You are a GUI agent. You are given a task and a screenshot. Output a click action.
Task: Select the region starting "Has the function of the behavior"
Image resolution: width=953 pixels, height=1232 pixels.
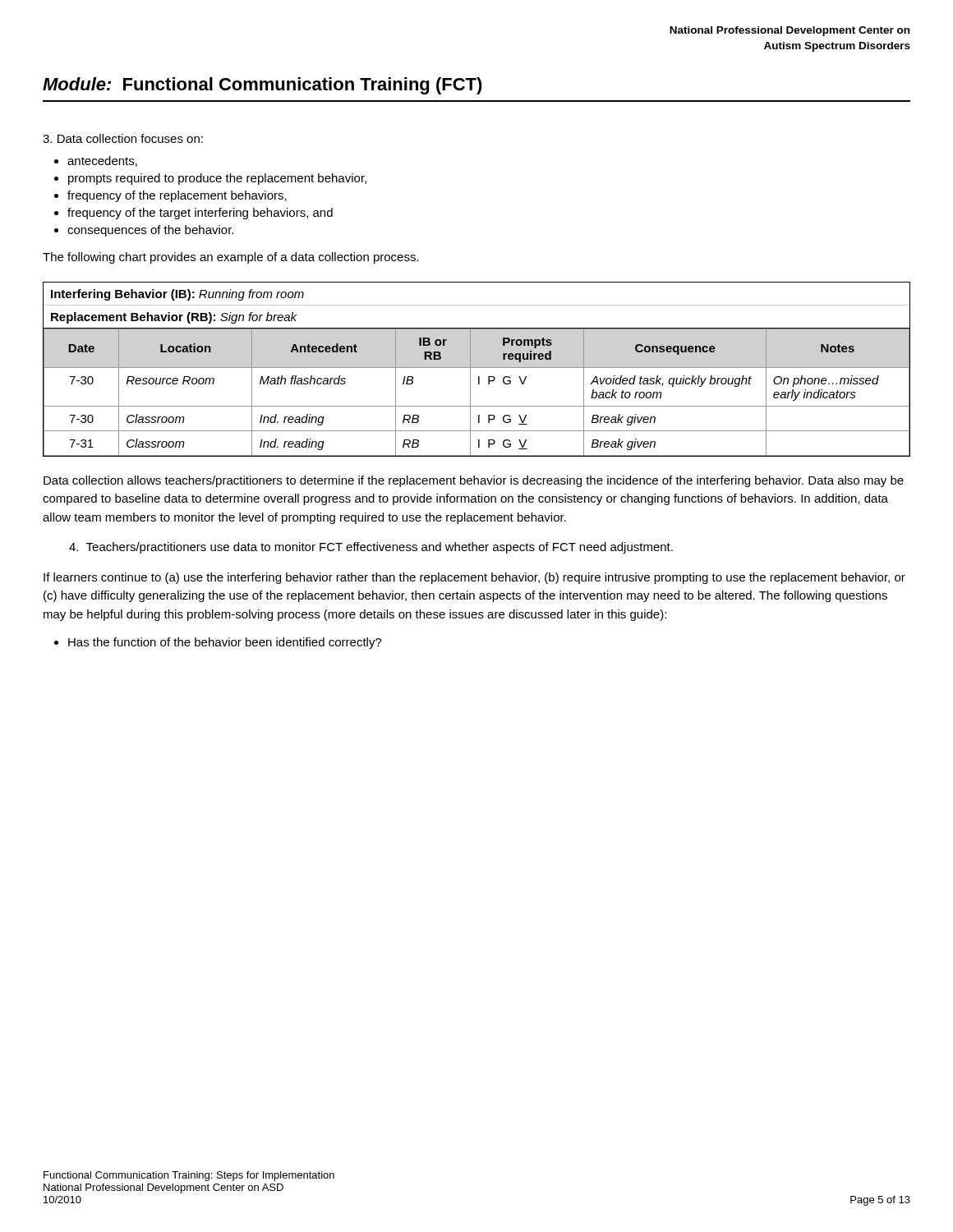coord(225,642)
